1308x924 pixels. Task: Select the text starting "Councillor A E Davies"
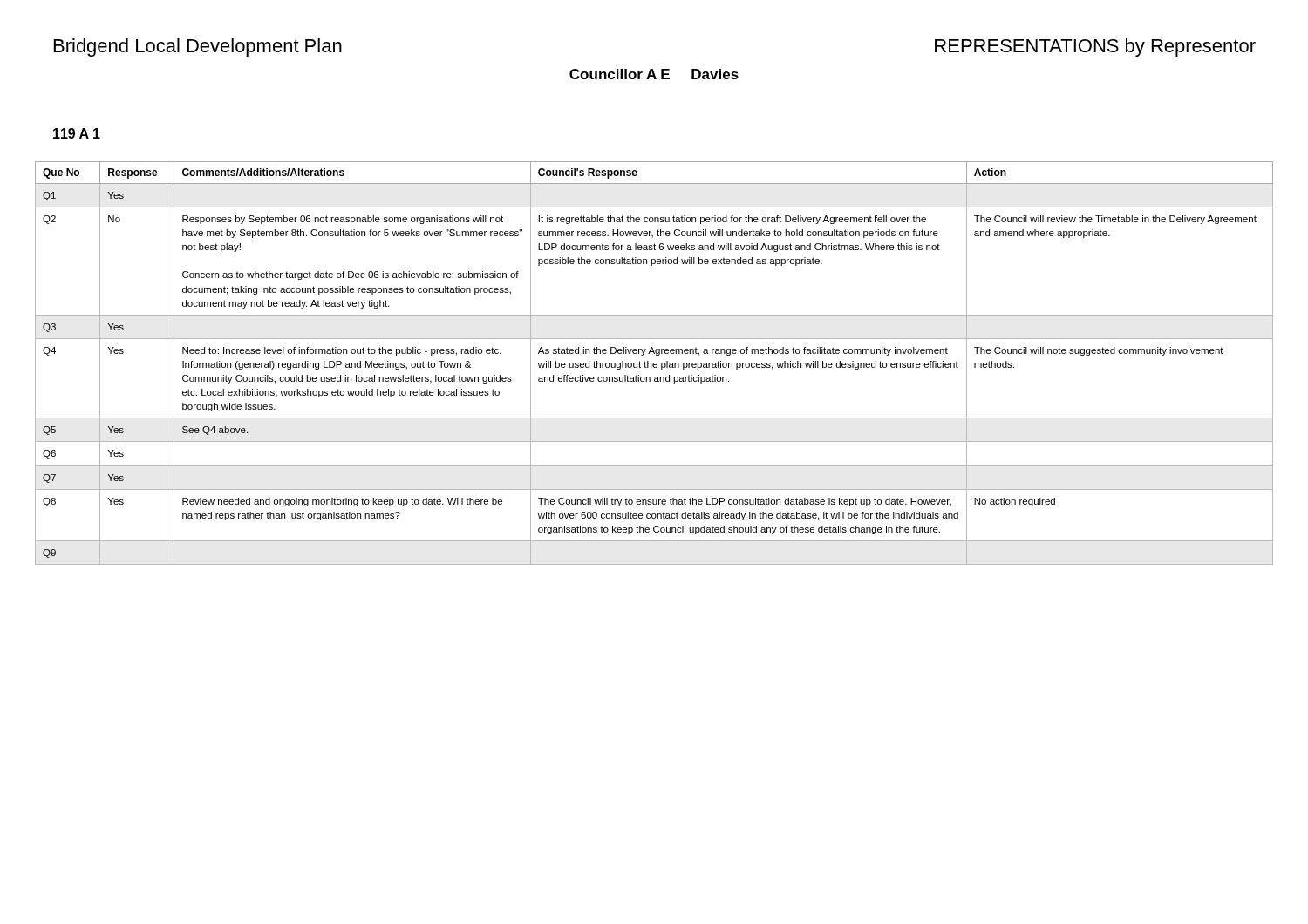point(654,75)
